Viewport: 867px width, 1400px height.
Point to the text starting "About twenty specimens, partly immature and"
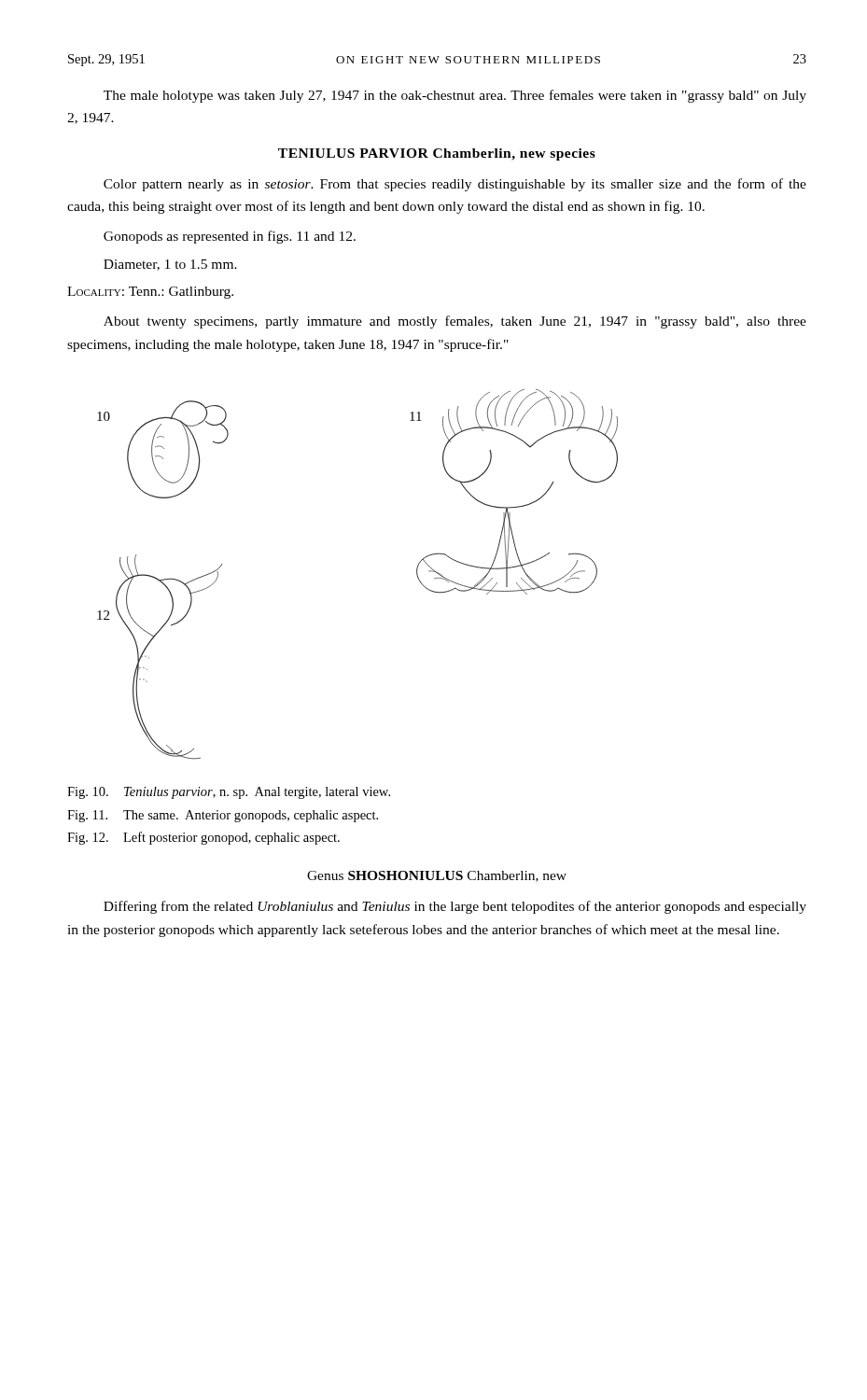(x=437, y=332)
